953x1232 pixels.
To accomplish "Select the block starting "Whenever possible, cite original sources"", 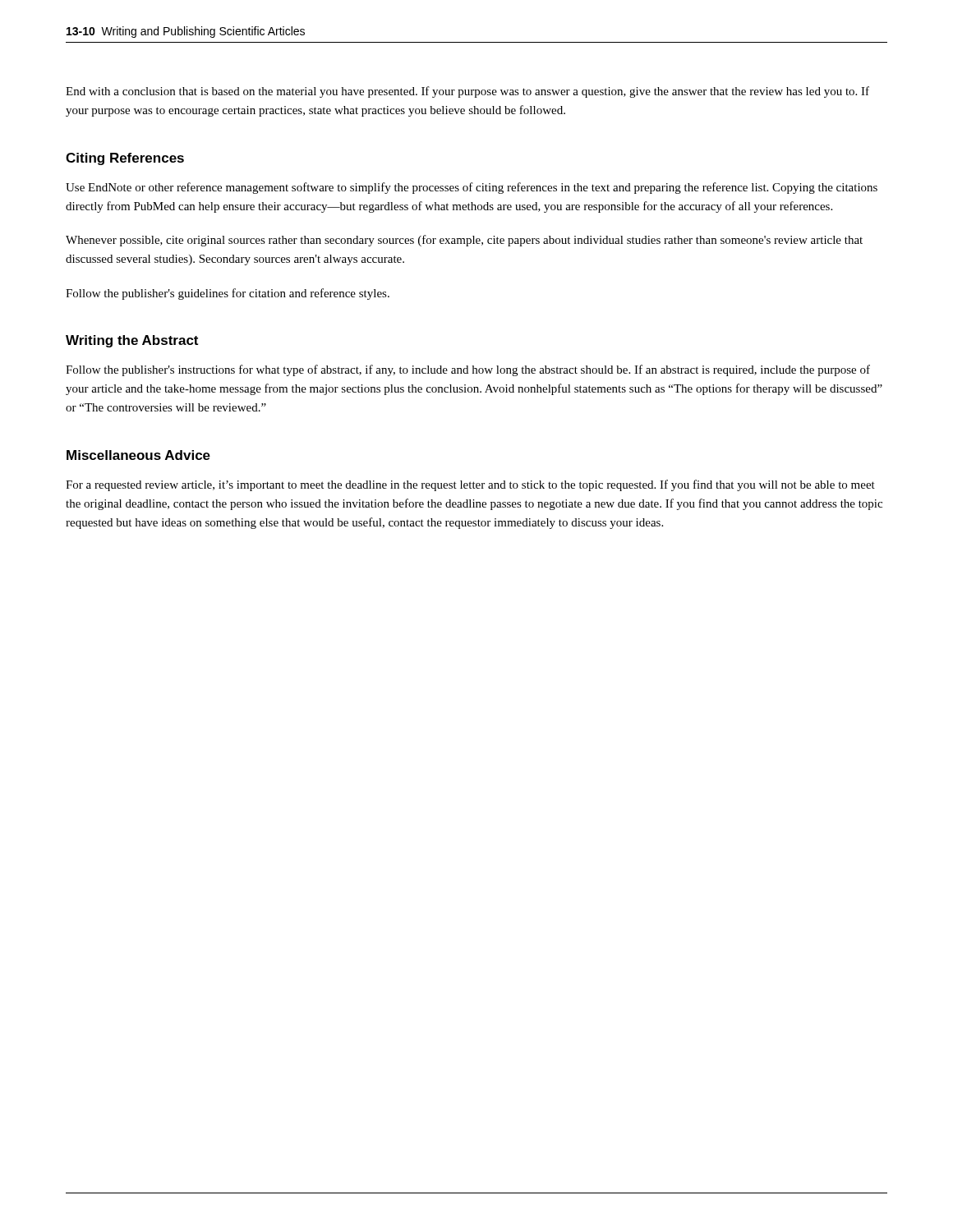I will (464, 249).
